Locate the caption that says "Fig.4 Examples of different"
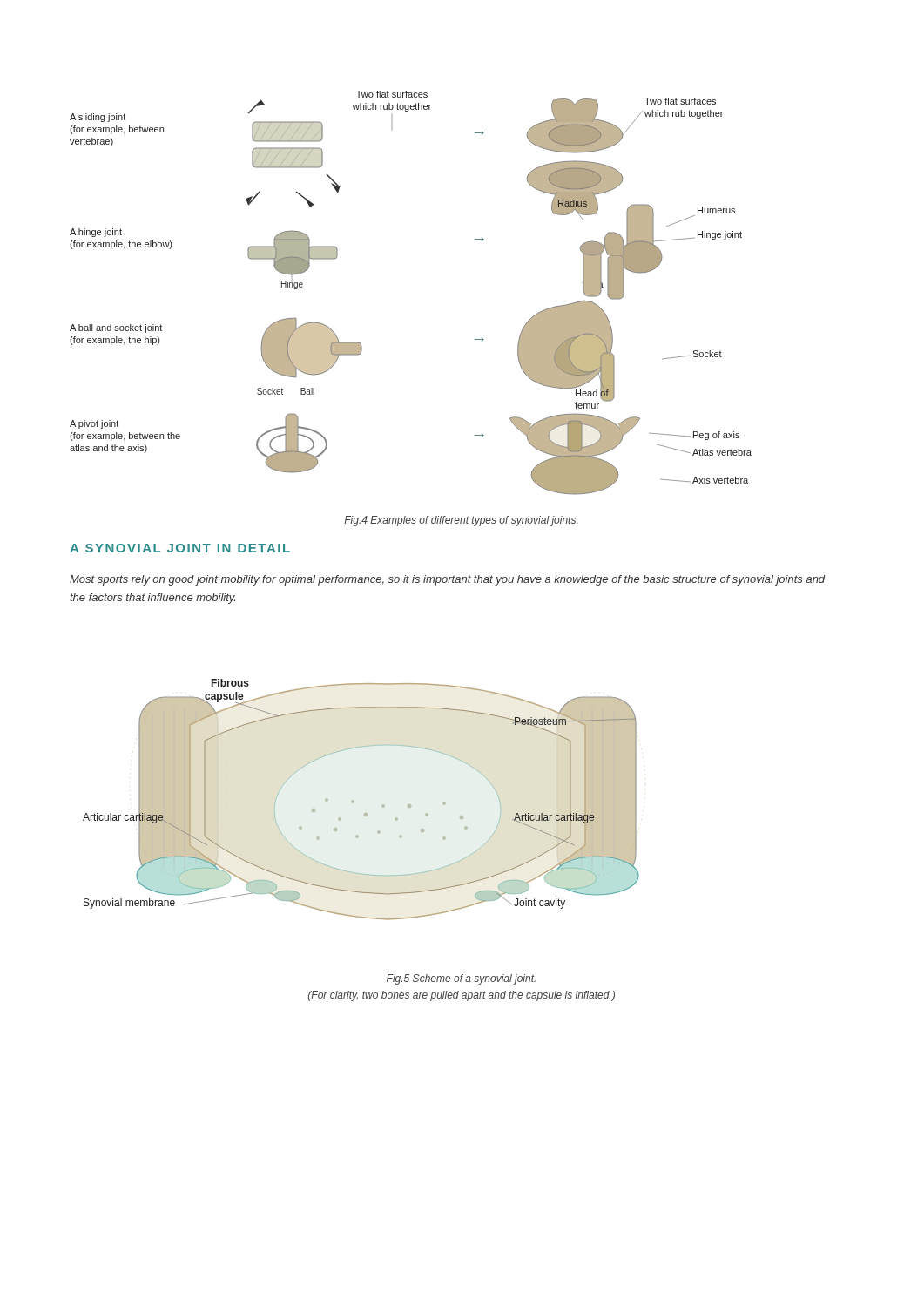The width and height of the screenshot is (924, 1307). pos(462,520)
